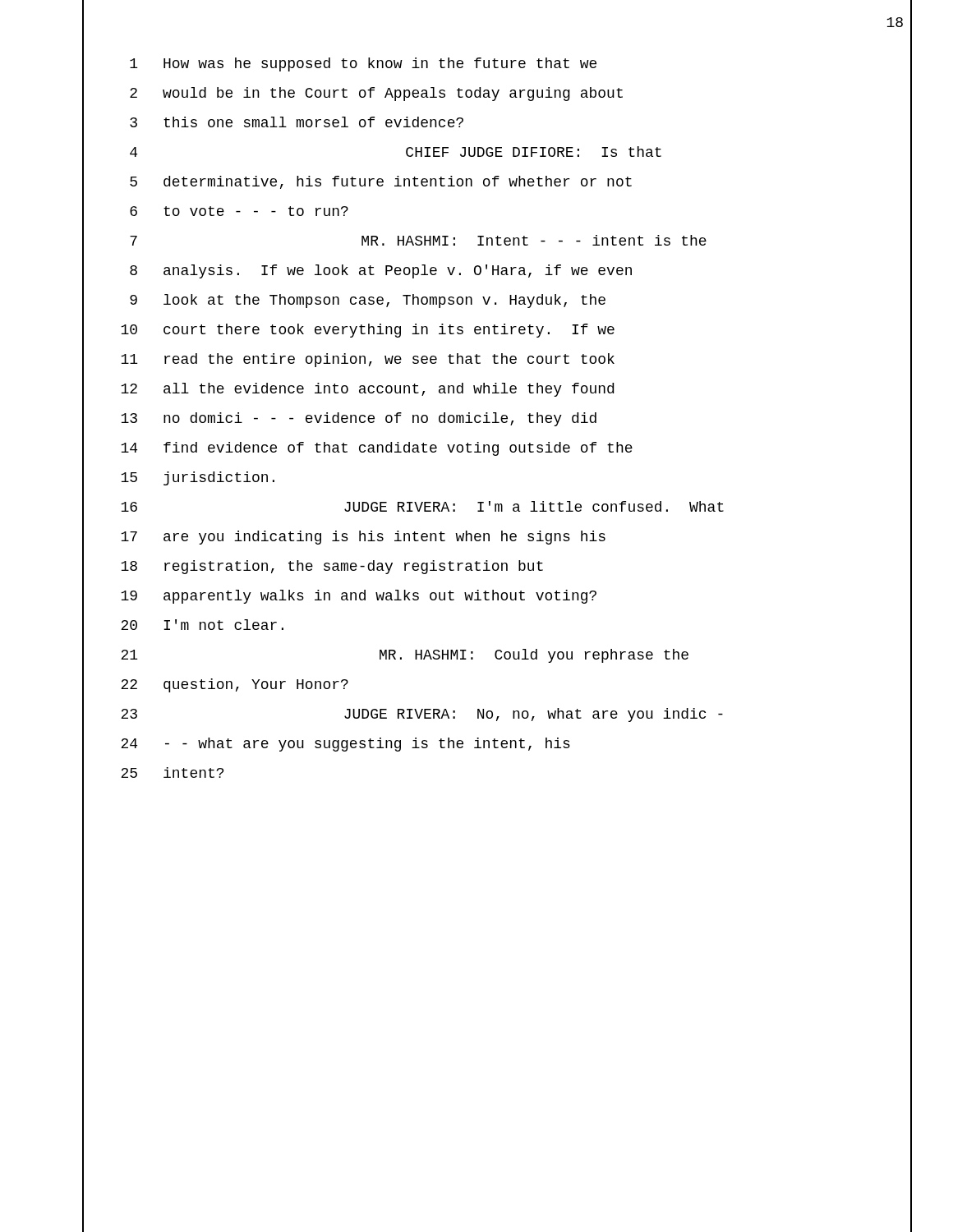The height and width of the screenshot is (1232, 953).
Task: Locate the list item that says "9 look at the Thompson case,"
Action: (497, 301)
